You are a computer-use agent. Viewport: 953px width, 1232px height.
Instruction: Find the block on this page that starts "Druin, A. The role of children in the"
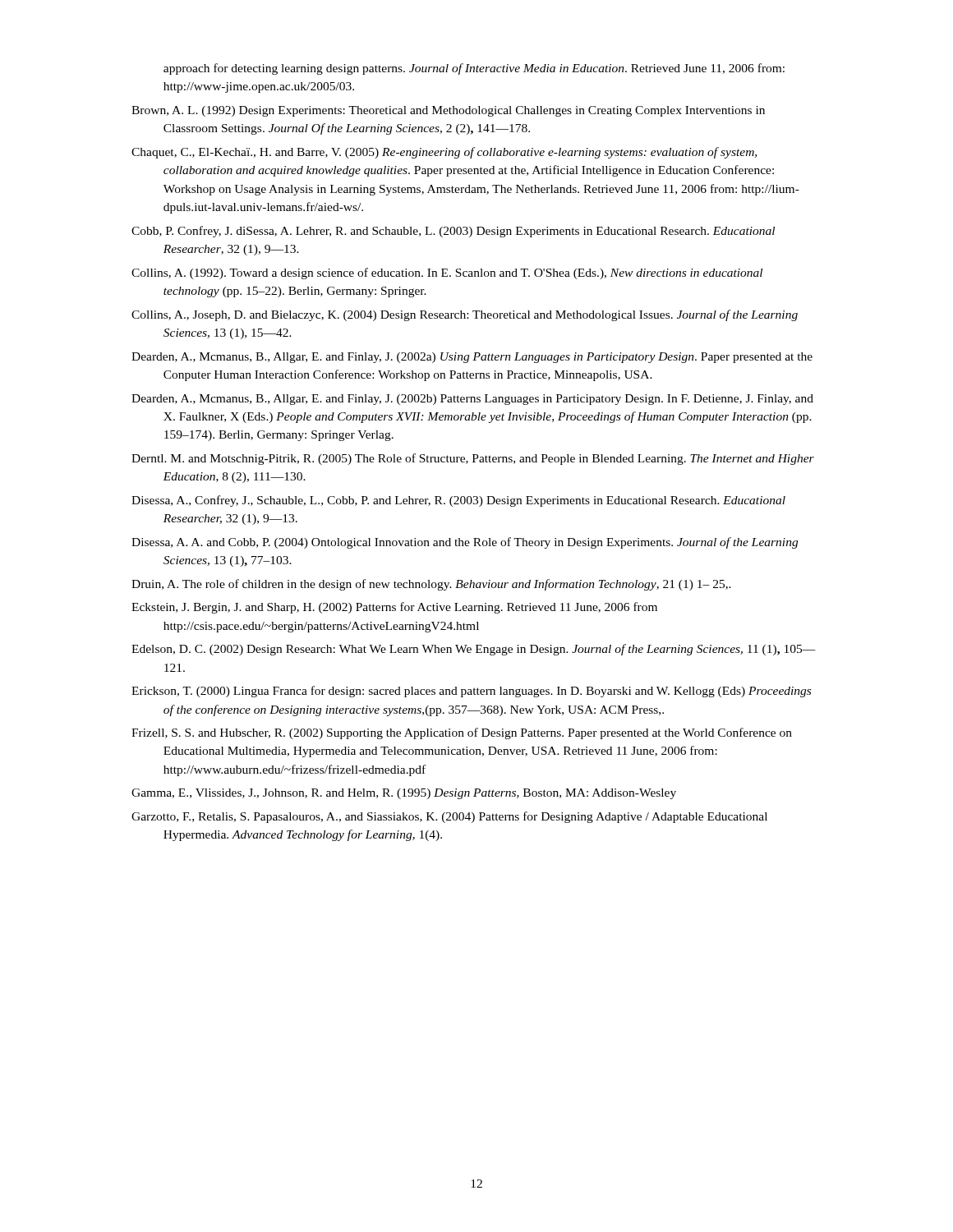coord(431,583)
